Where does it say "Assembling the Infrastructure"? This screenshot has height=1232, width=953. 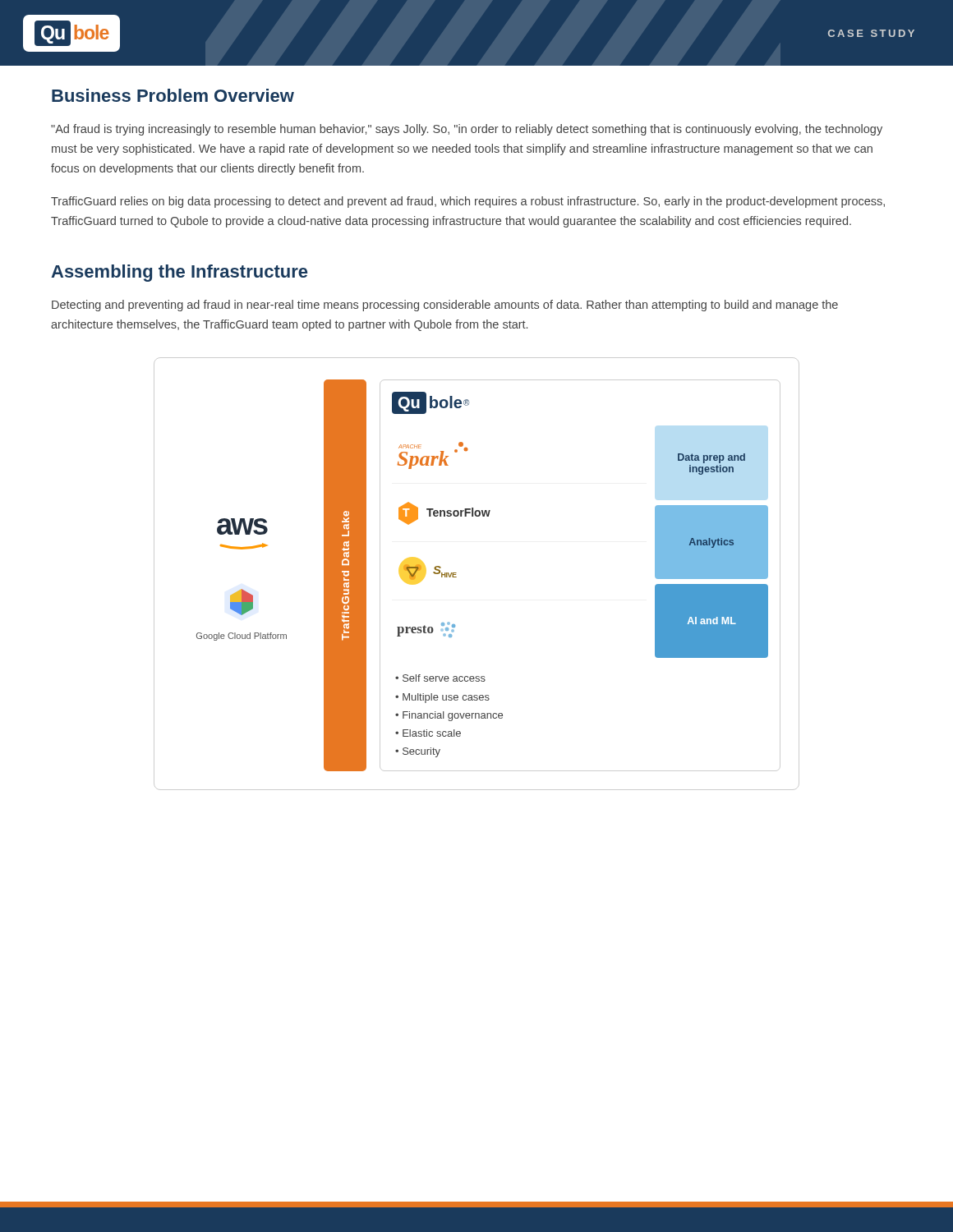tap(179, 271)
